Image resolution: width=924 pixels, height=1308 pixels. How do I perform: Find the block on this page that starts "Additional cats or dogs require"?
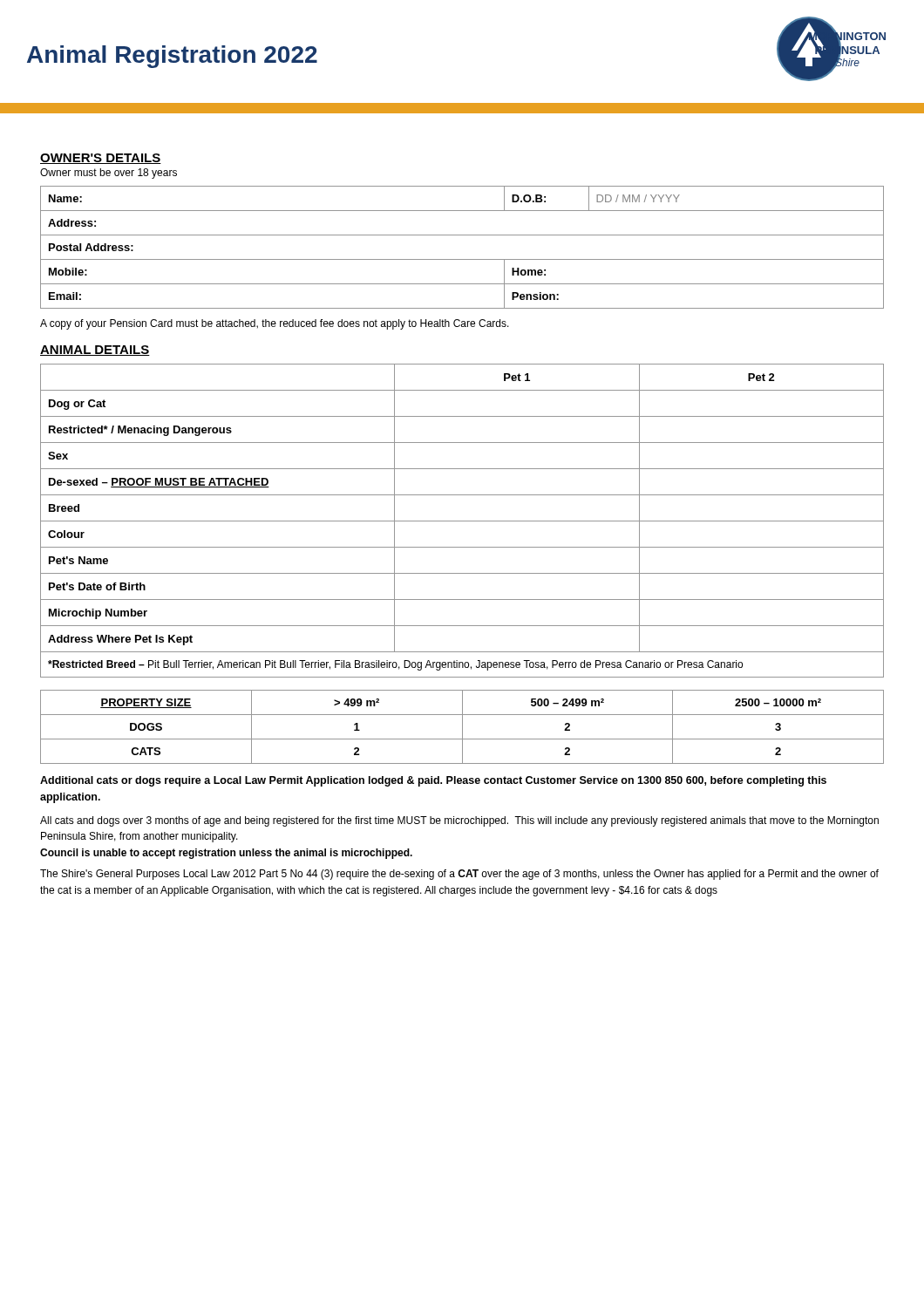coord(433,789)
